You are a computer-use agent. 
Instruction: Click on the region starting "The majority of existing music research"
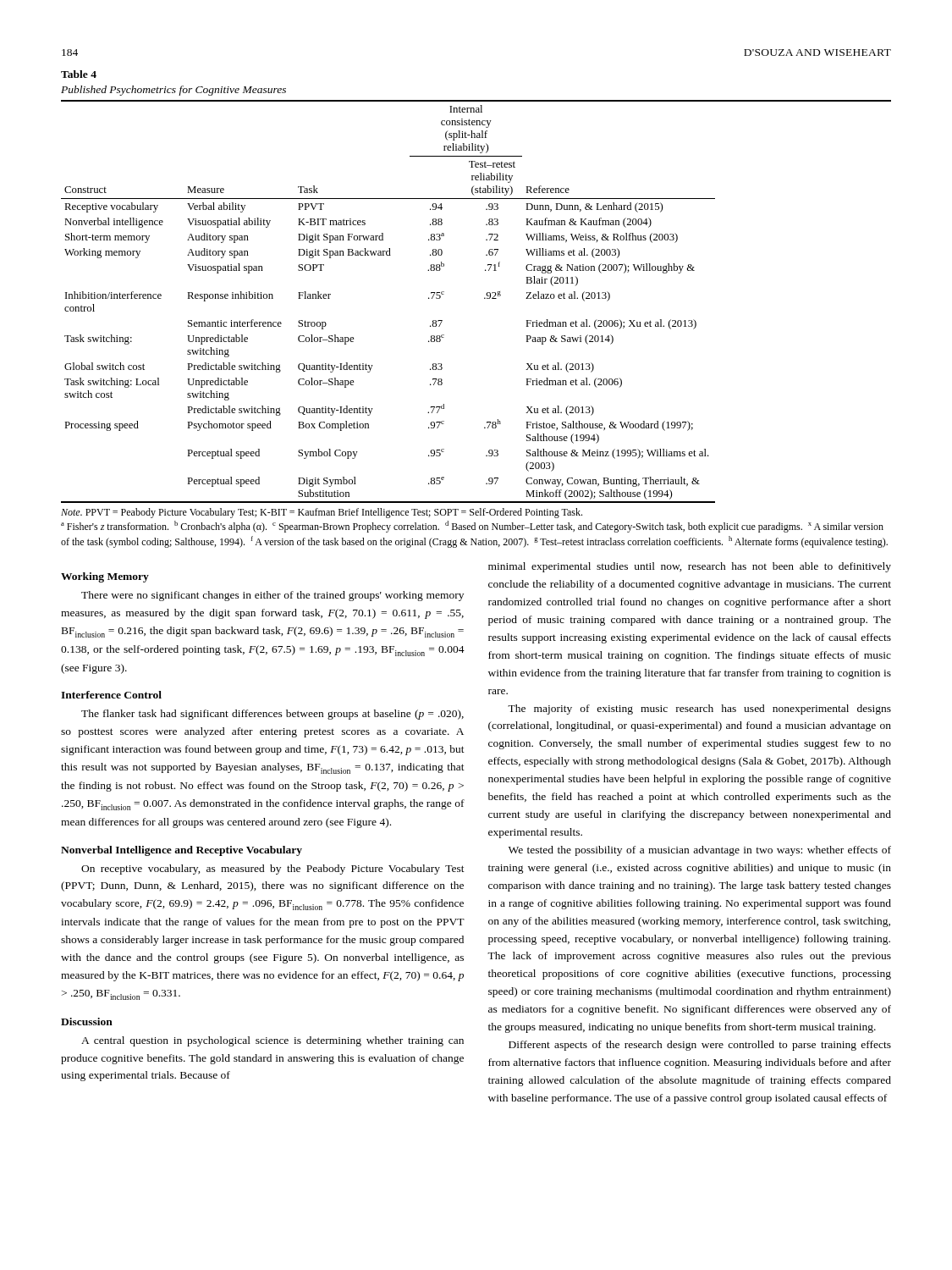pos(689,770)
